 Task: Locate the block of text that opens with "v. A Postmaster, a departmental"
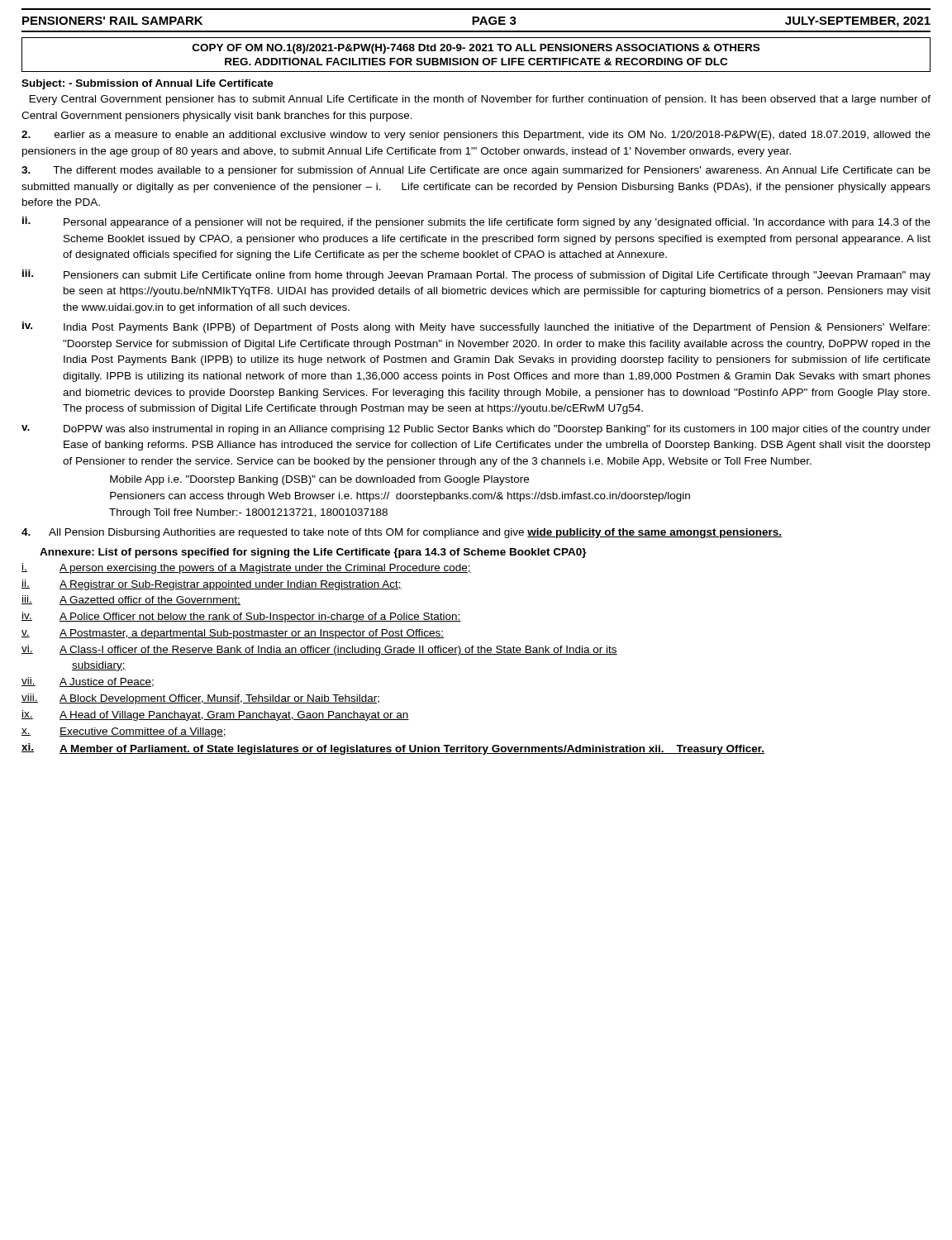point(476,634)
